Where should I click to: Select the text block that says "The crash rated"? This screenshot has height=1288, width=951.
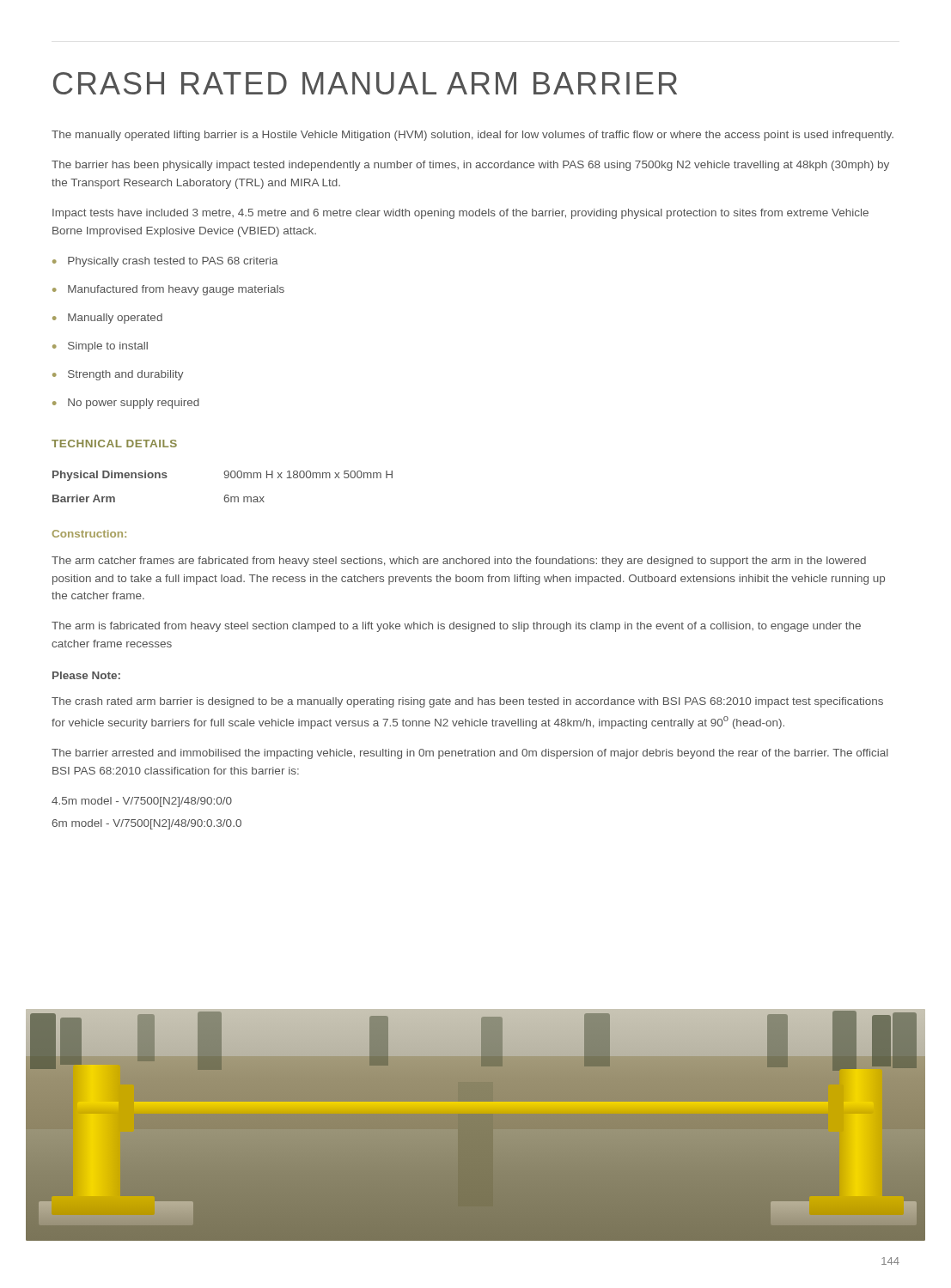[468, 712]
